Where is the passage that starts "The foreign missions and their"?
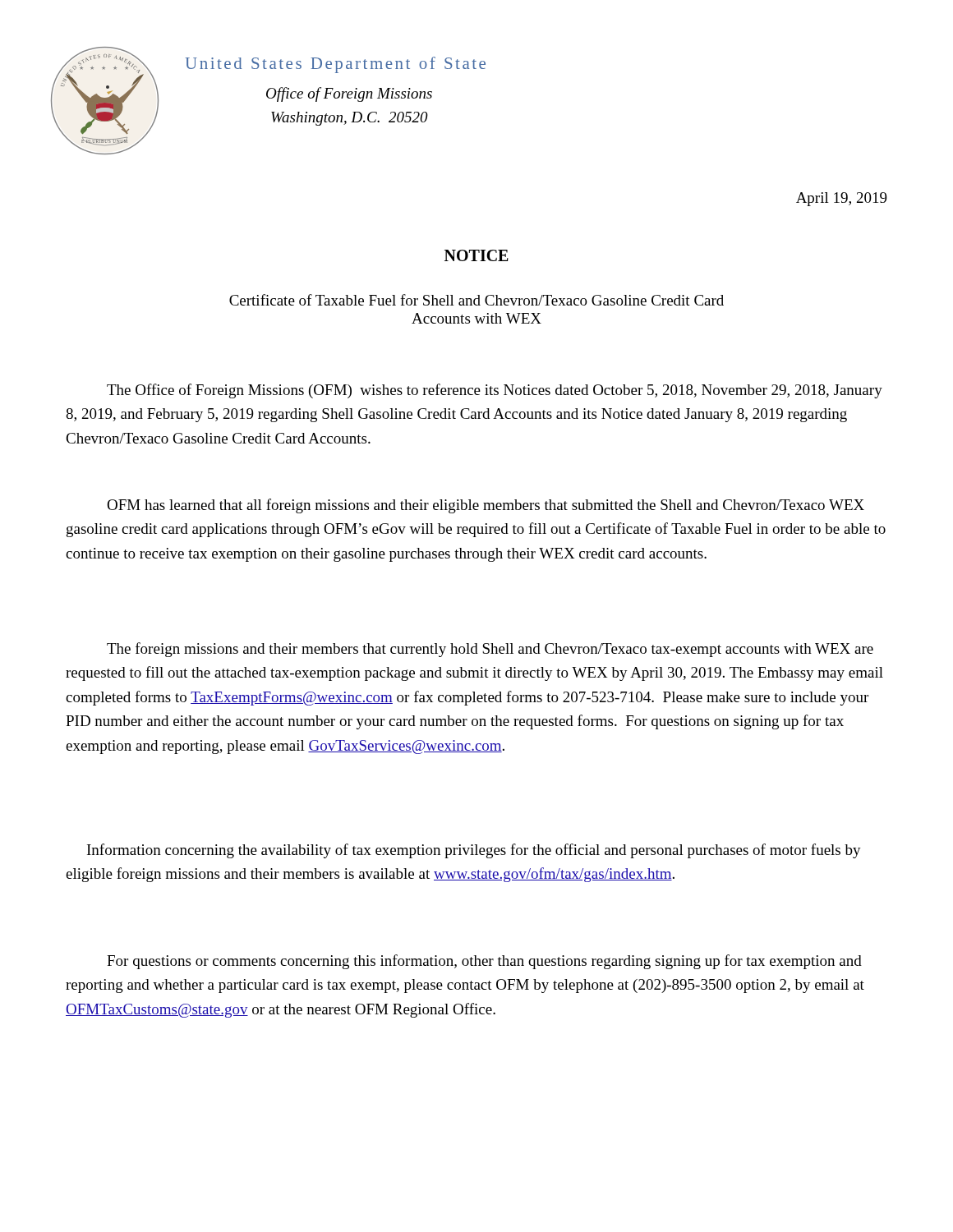Viewport: 953px width, 1232px height. (x=476, y=697)
